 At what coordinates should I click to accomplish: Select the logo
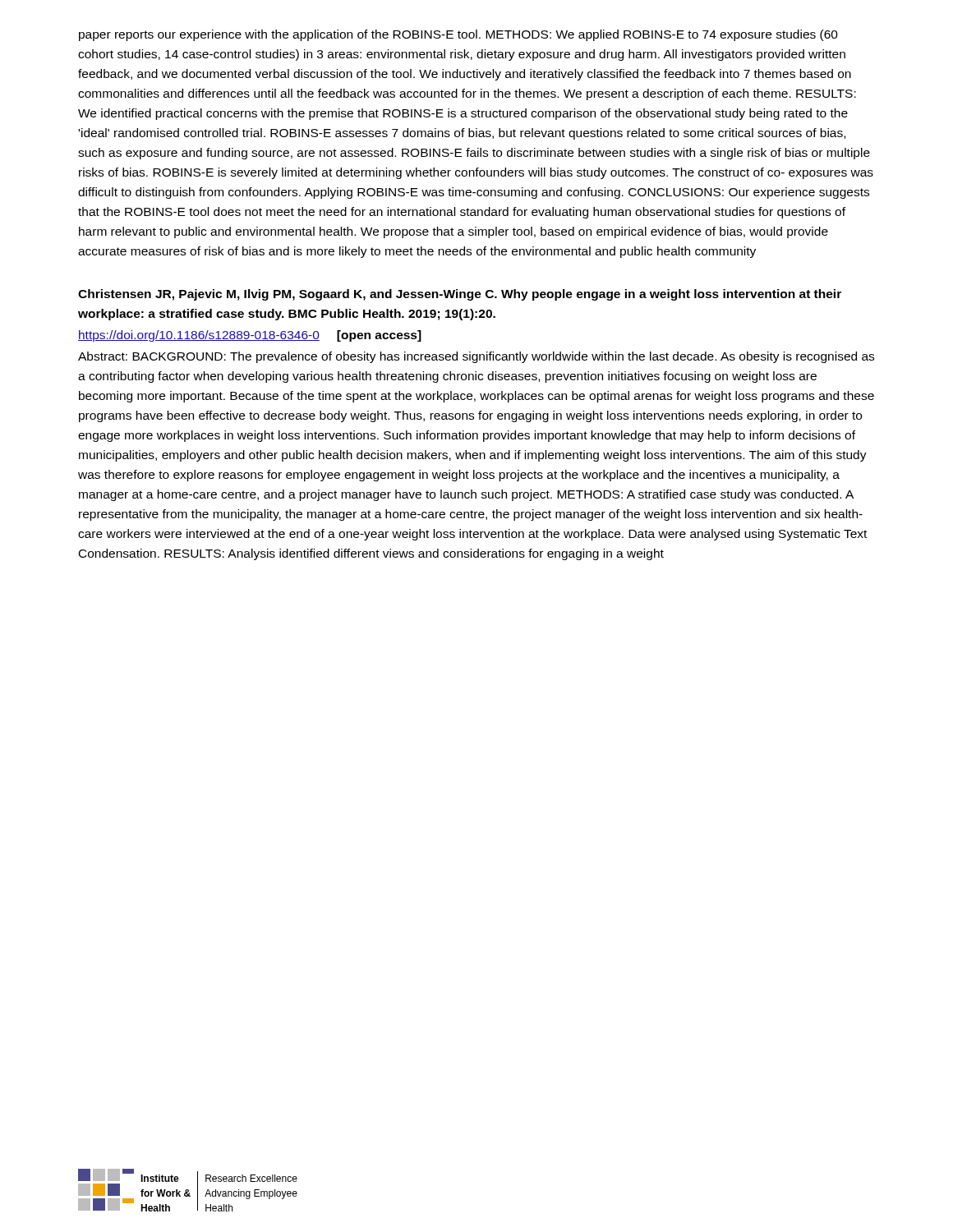(x=109, y=1193)
